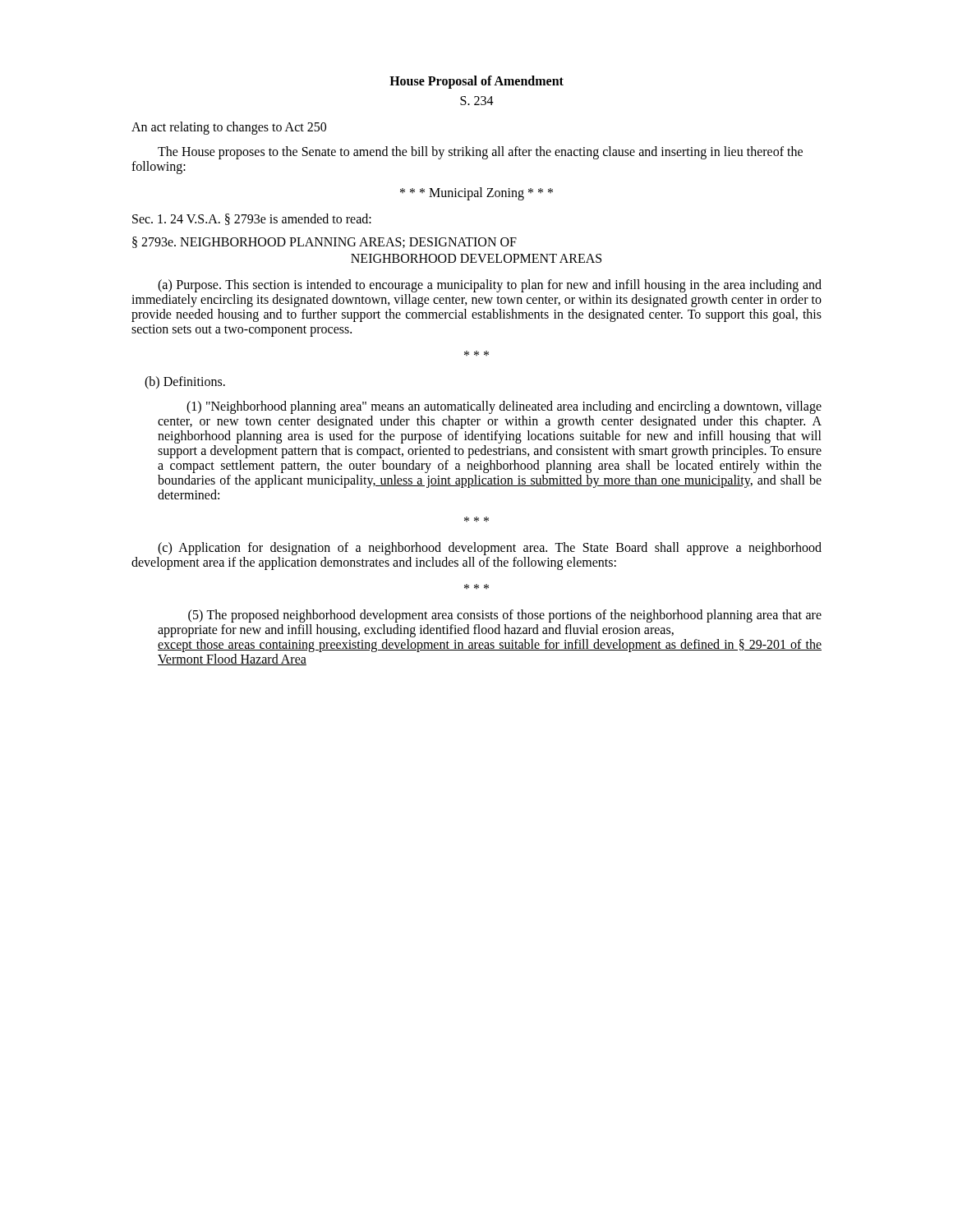Find the passage starting "(b) Definitions."
953x1232 pixels.
[x=179, y=381]
